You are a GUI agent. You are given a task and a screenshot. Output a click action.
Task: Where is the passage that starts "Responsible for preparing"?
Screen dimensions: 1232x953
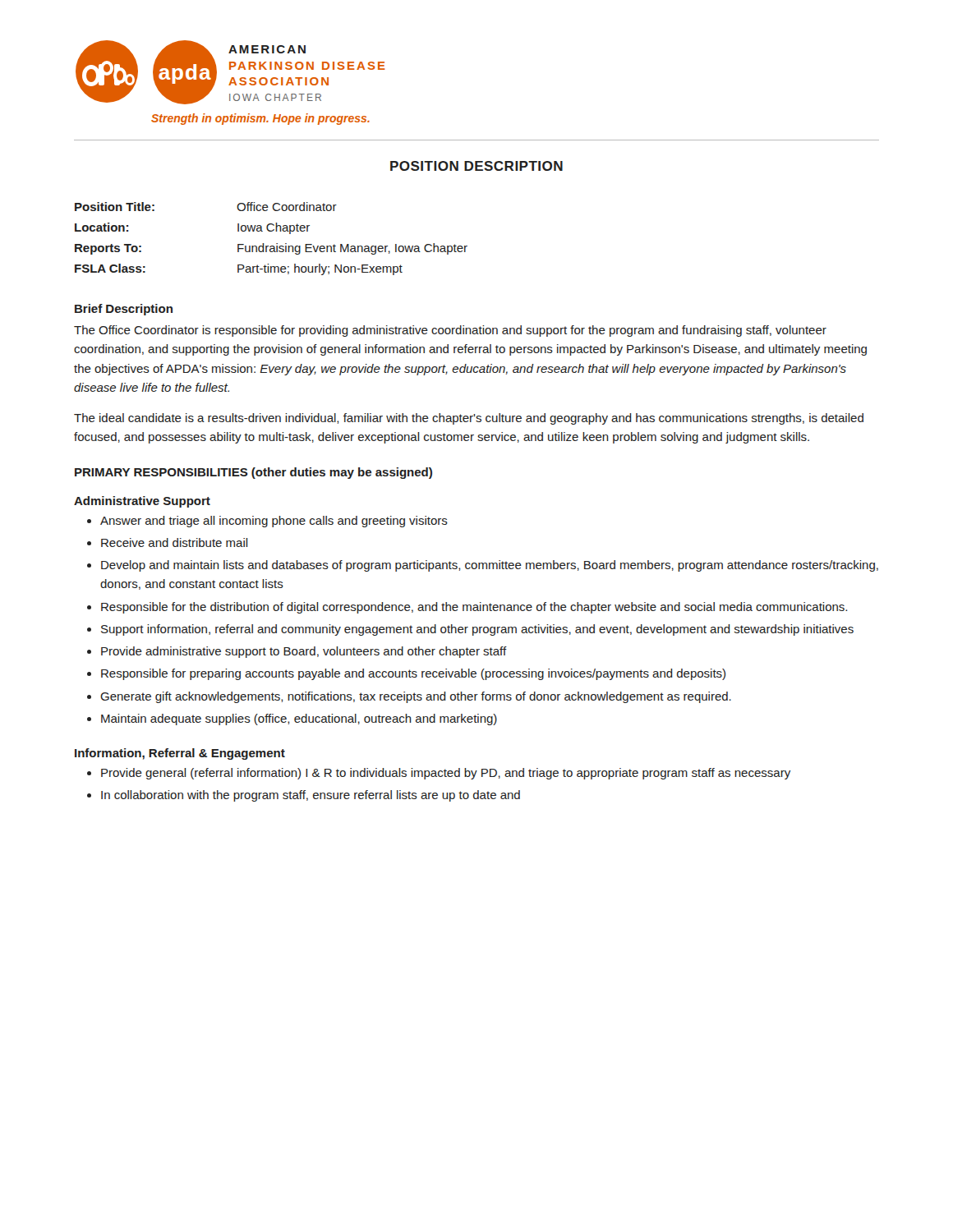click(x=413, y=673)
